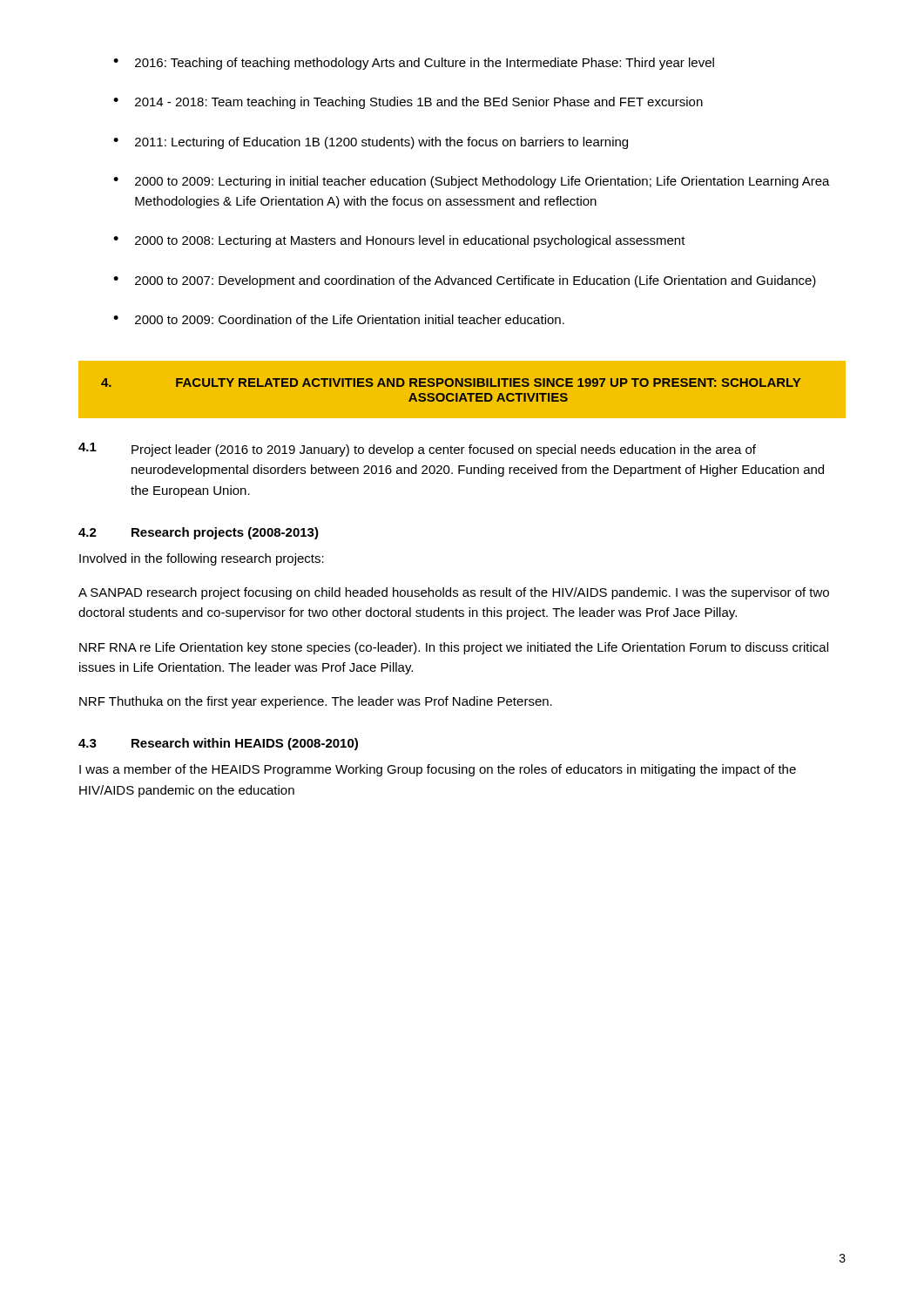The image size is (924, 1307).
Task: Locate the text starting "NRF Thuthuka on the first year experience."
Action: [316, 701]
